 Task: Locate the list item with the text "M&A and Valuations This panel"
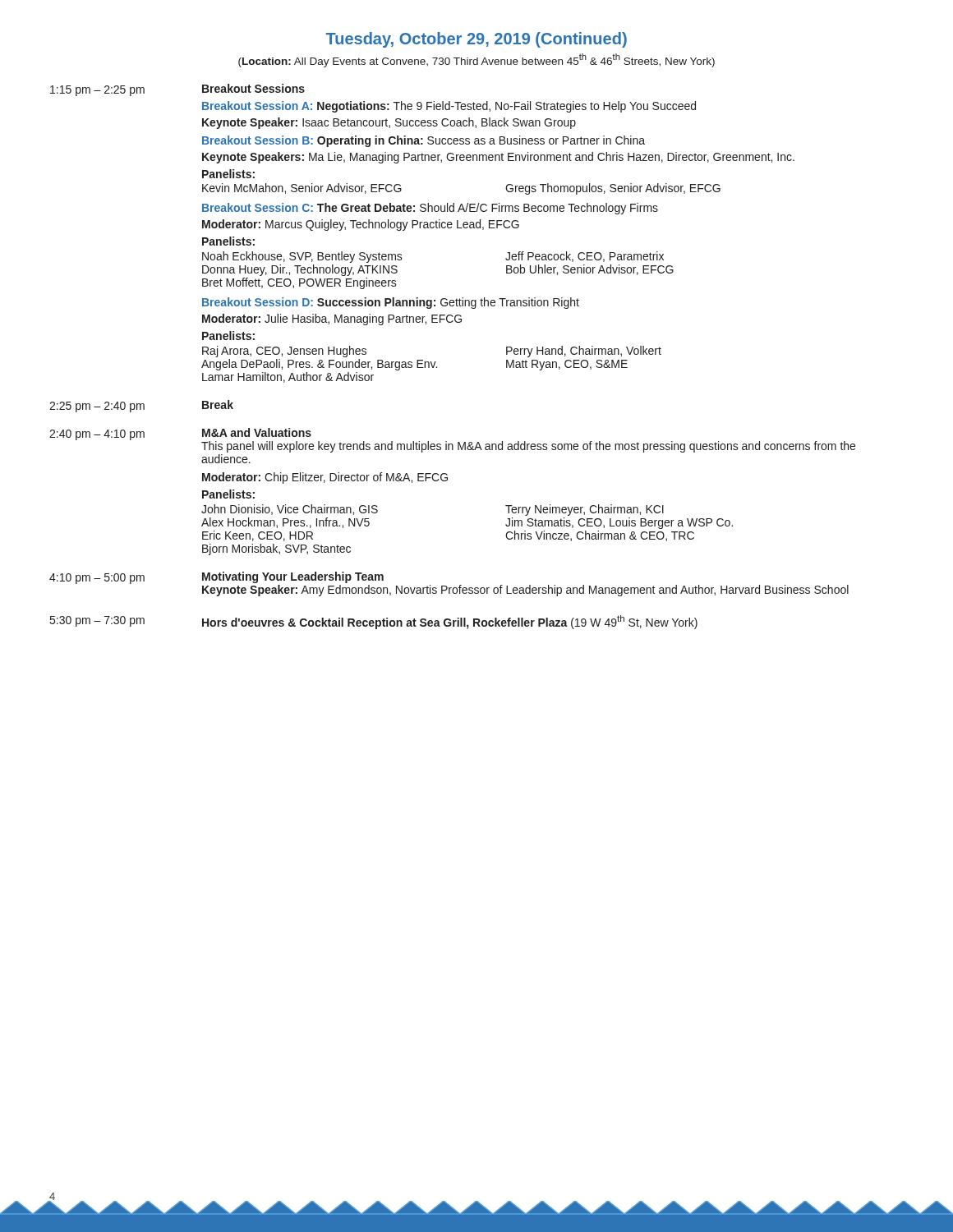click(257, 432)
